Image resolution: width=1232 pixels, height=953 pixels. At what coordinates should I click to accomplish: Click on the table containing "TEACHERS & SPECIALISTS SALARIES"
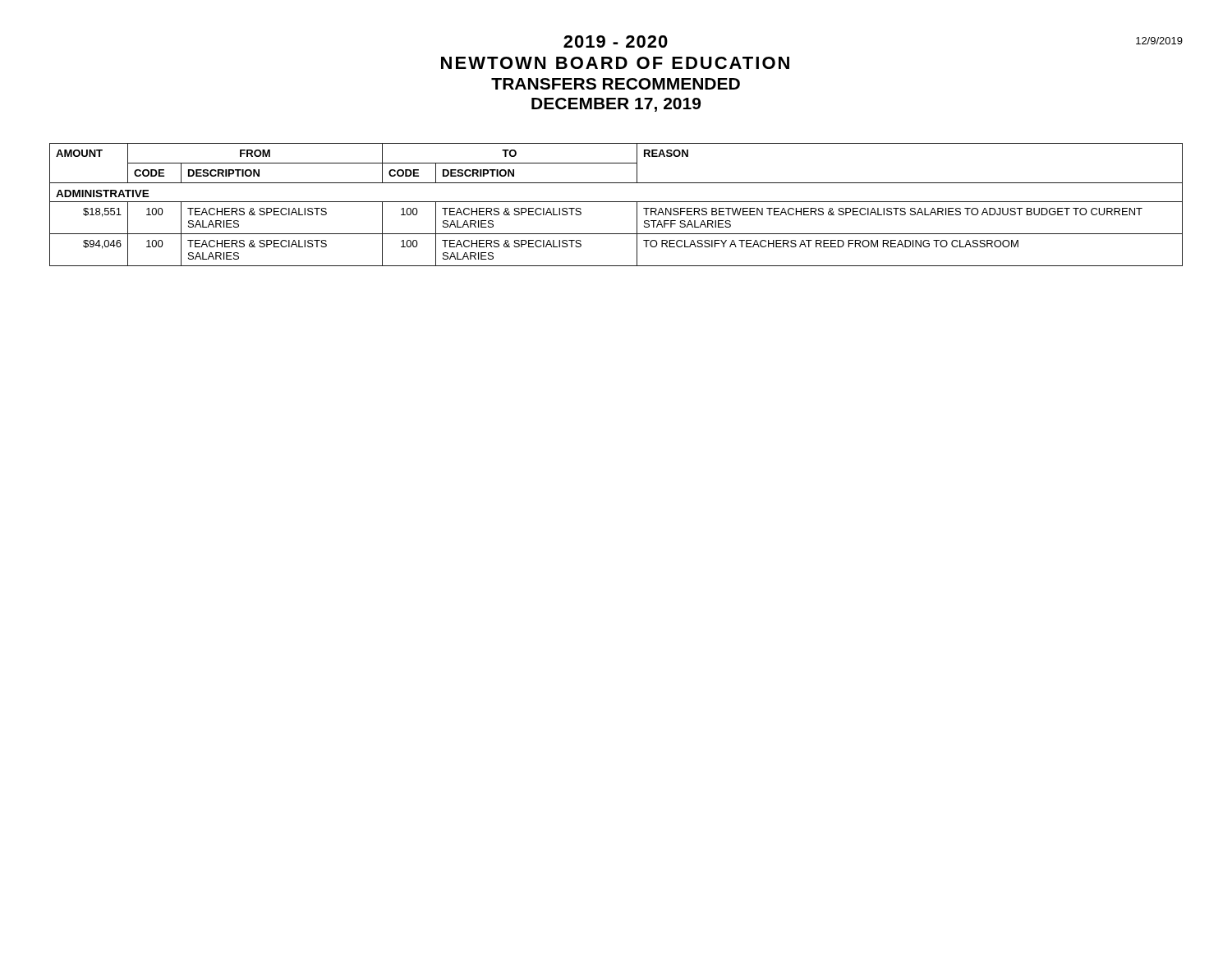[x=616, y=205]
